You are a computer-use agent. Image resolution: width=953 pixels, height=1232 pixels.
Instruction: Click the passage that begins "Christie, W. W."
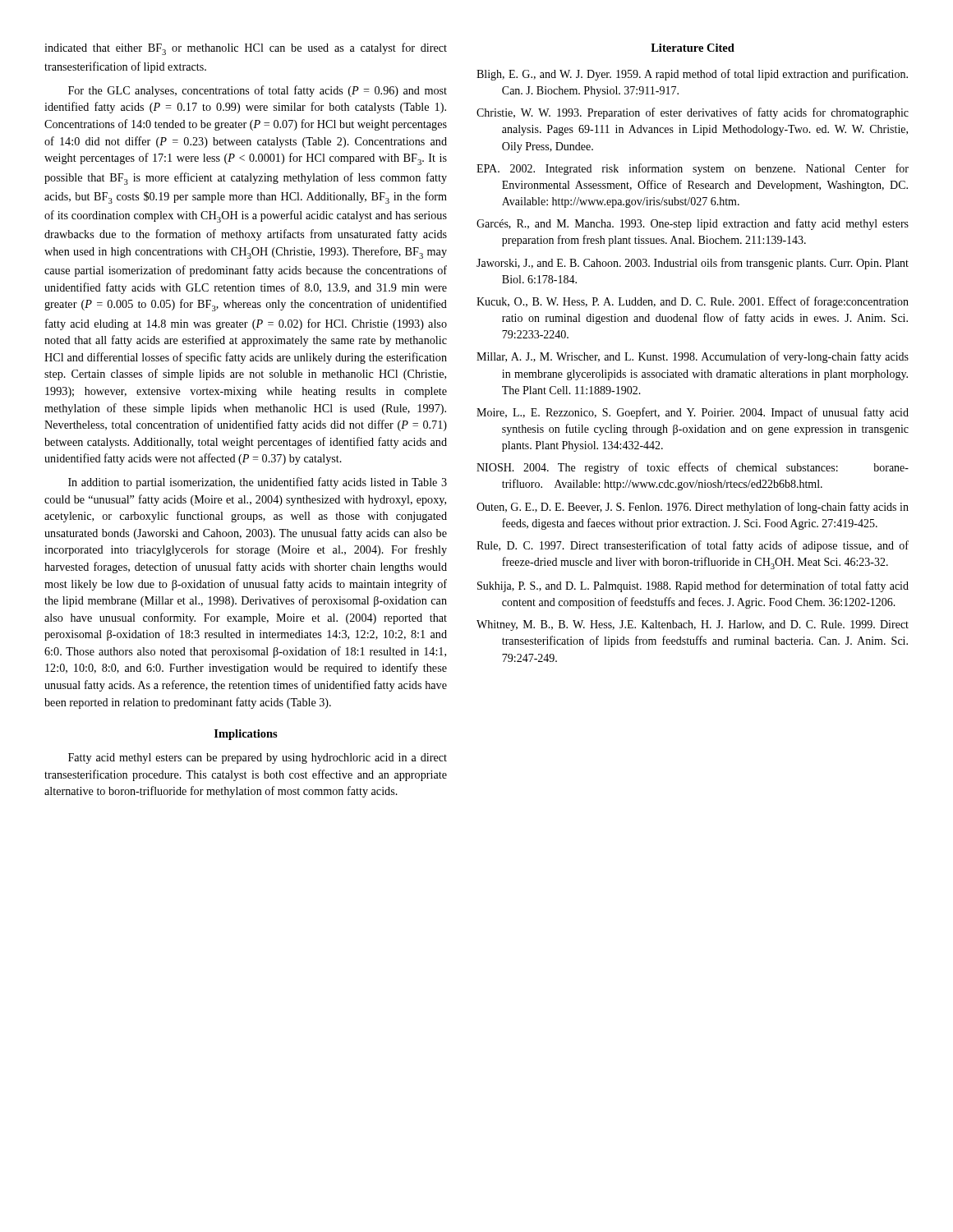click(693, 130)
